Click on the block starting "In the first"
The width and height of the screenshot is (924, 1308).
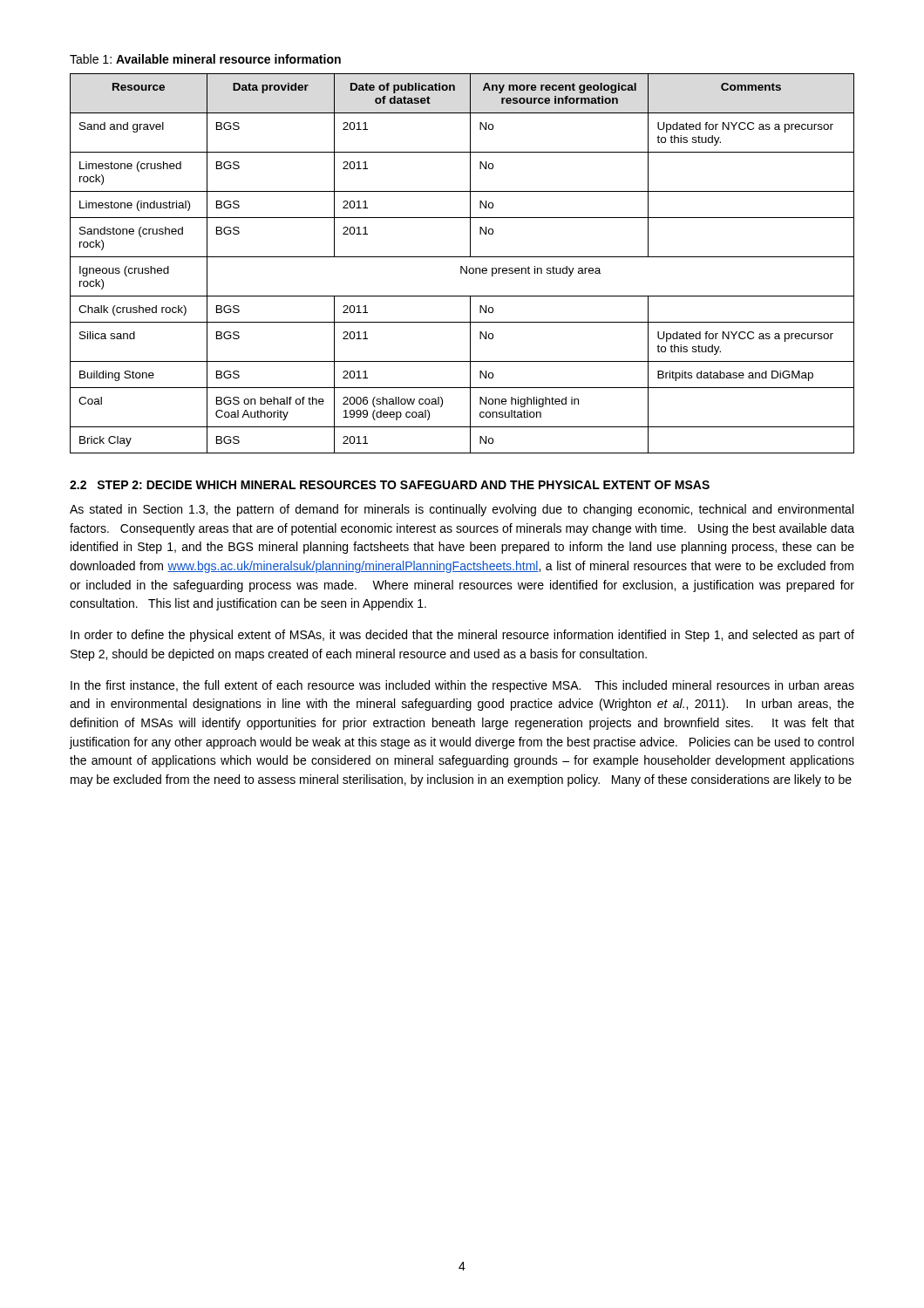(462, 732)
